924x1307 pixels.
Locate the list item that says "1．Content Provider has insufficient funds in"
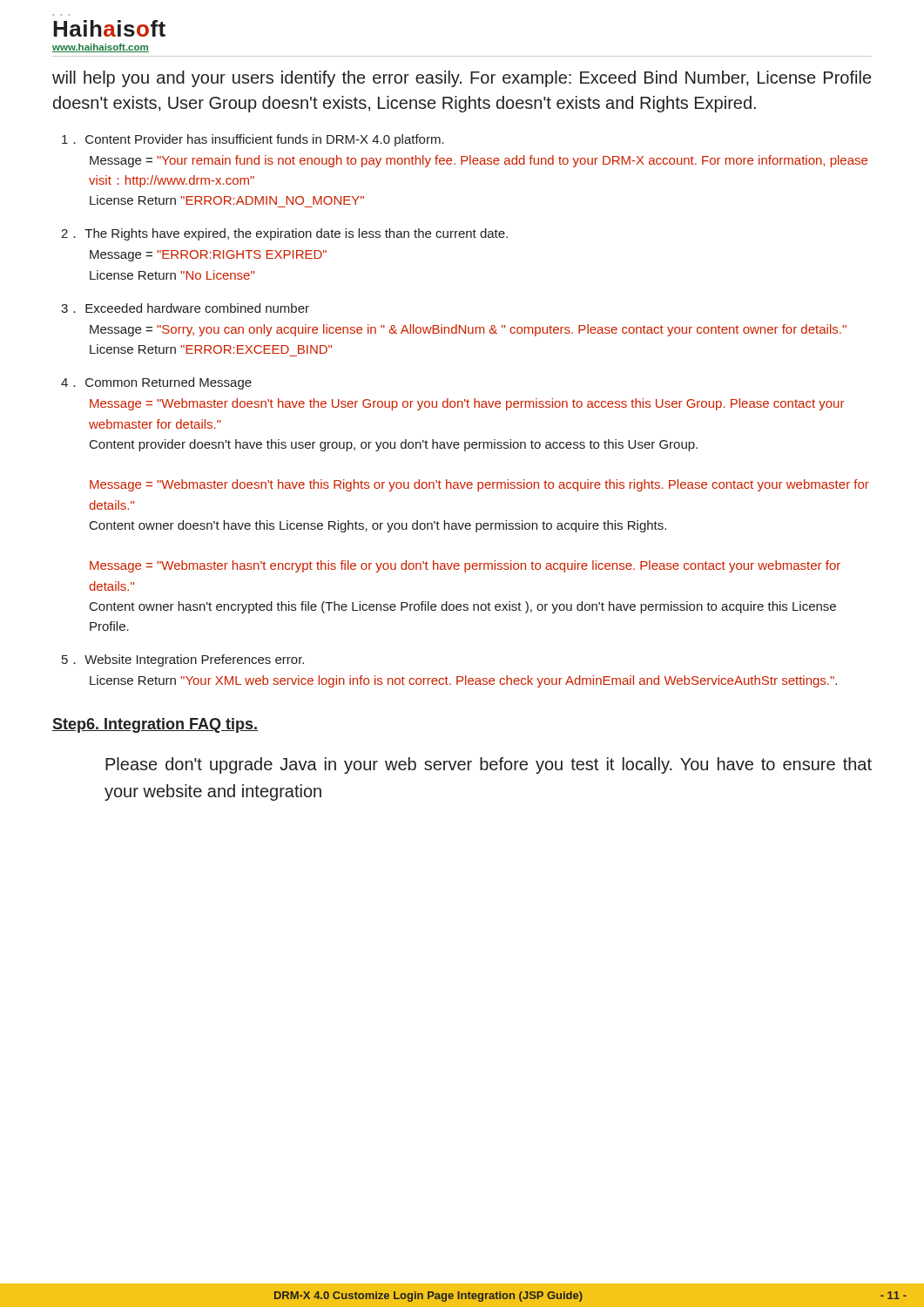tap(466, 171)
